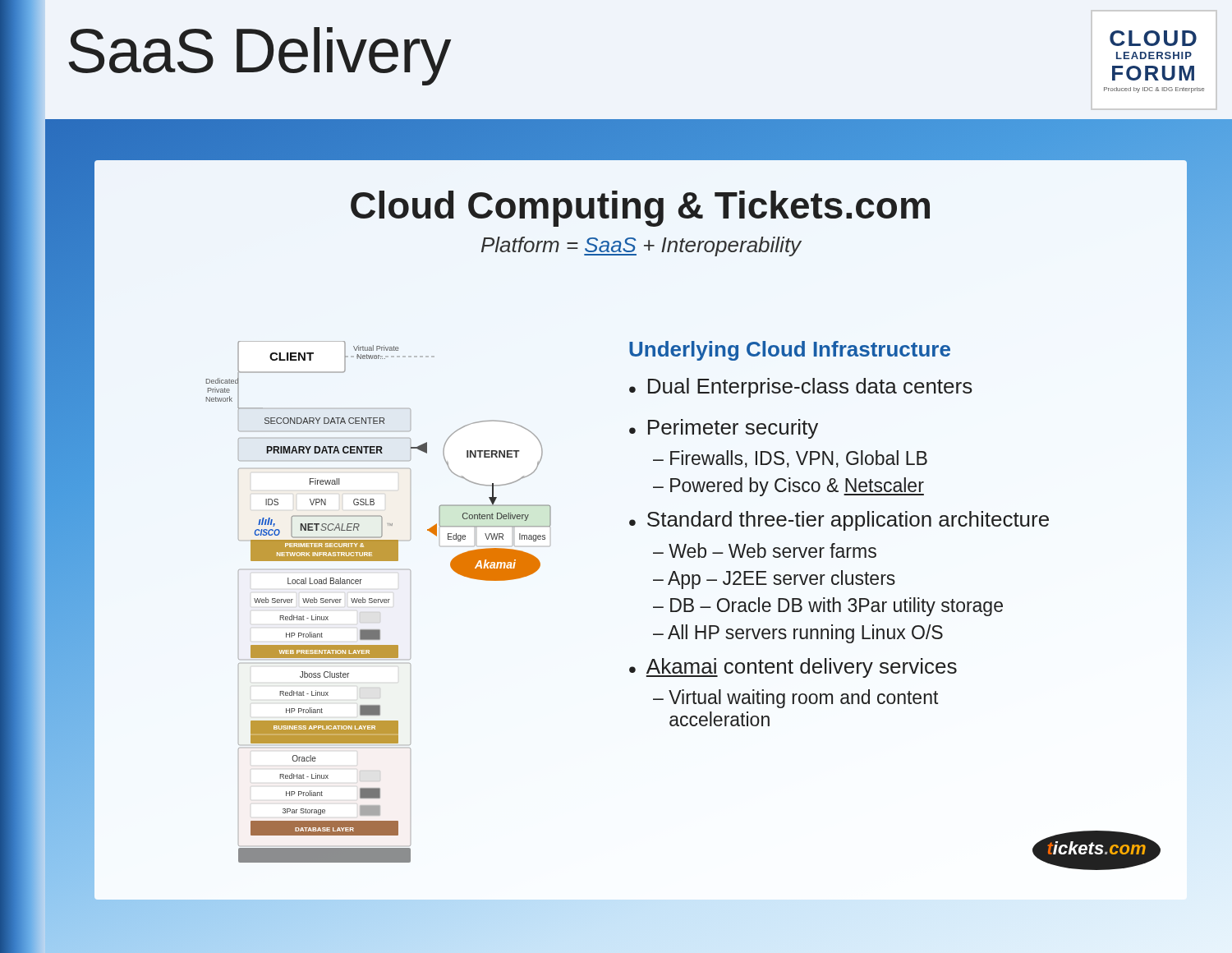Navigate to the passage starting "SaaS Delivery"
This screenshot has width=1232, height=953.
point(258,51)
